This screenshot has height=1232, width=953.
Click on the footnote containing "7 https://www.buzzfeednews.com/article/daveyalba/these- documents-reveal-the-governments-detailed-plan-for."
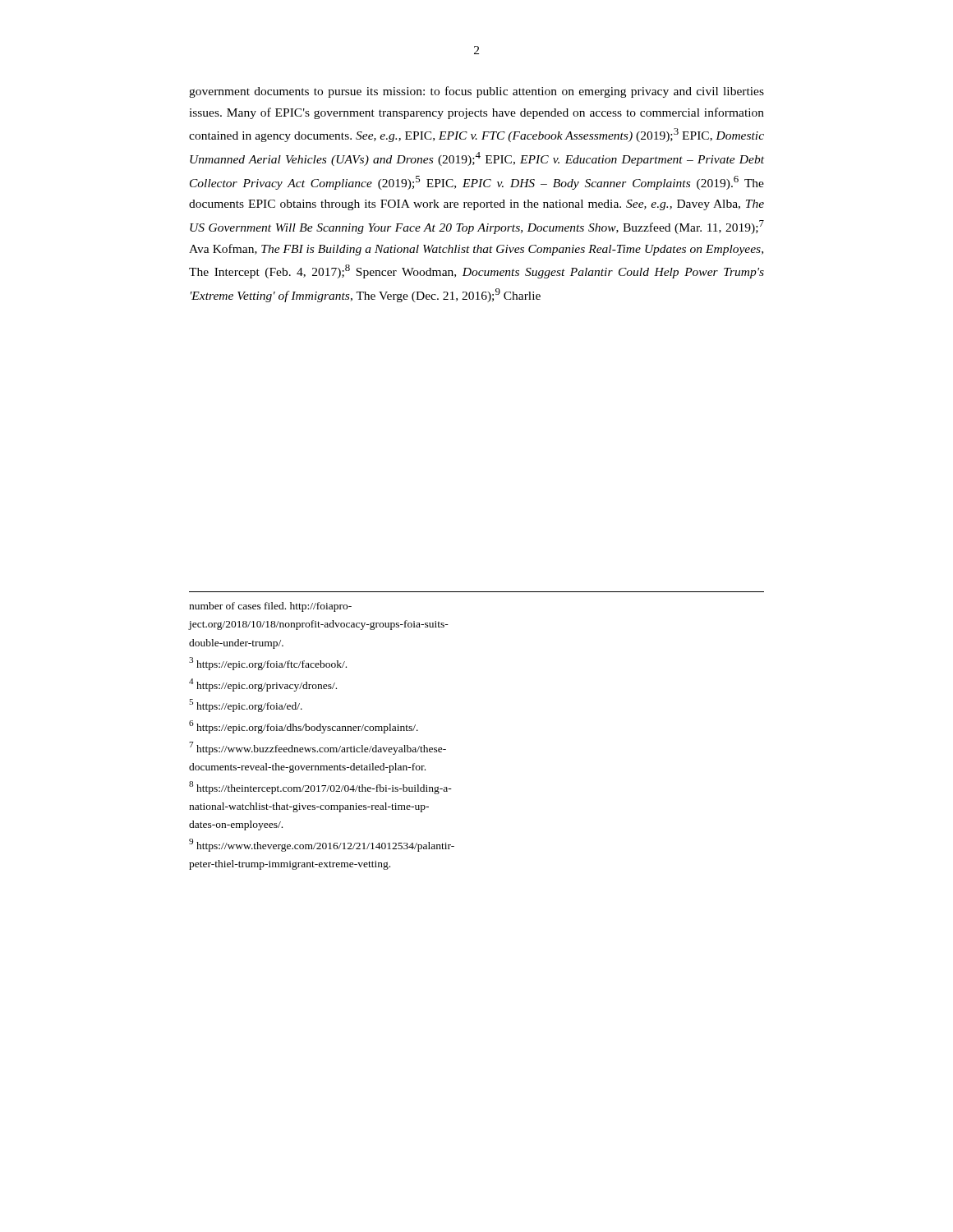point(318,748)
